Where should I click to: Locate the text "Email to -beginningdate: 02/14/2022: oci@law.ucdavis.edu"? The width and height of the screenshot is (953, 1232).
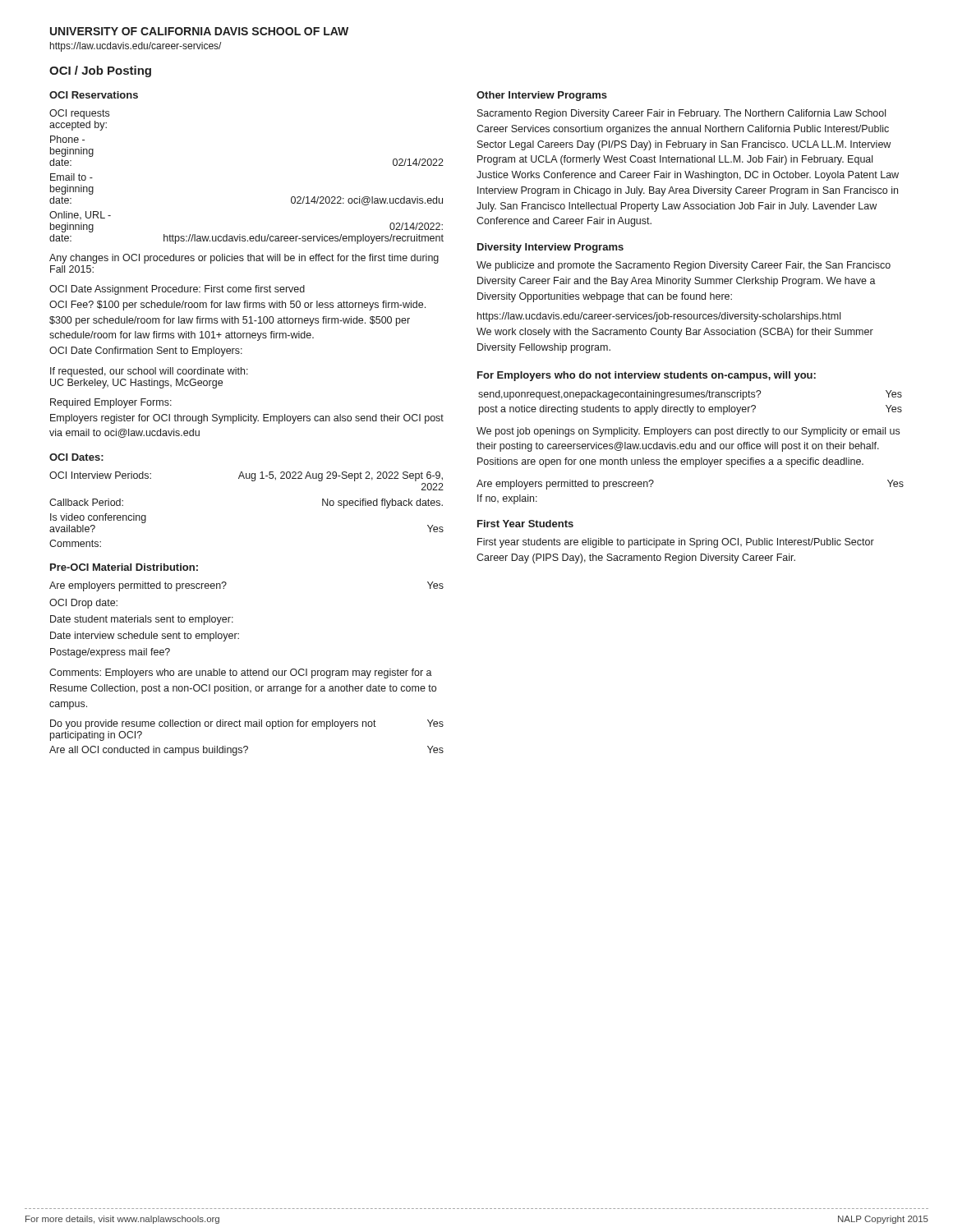[71, 177]
